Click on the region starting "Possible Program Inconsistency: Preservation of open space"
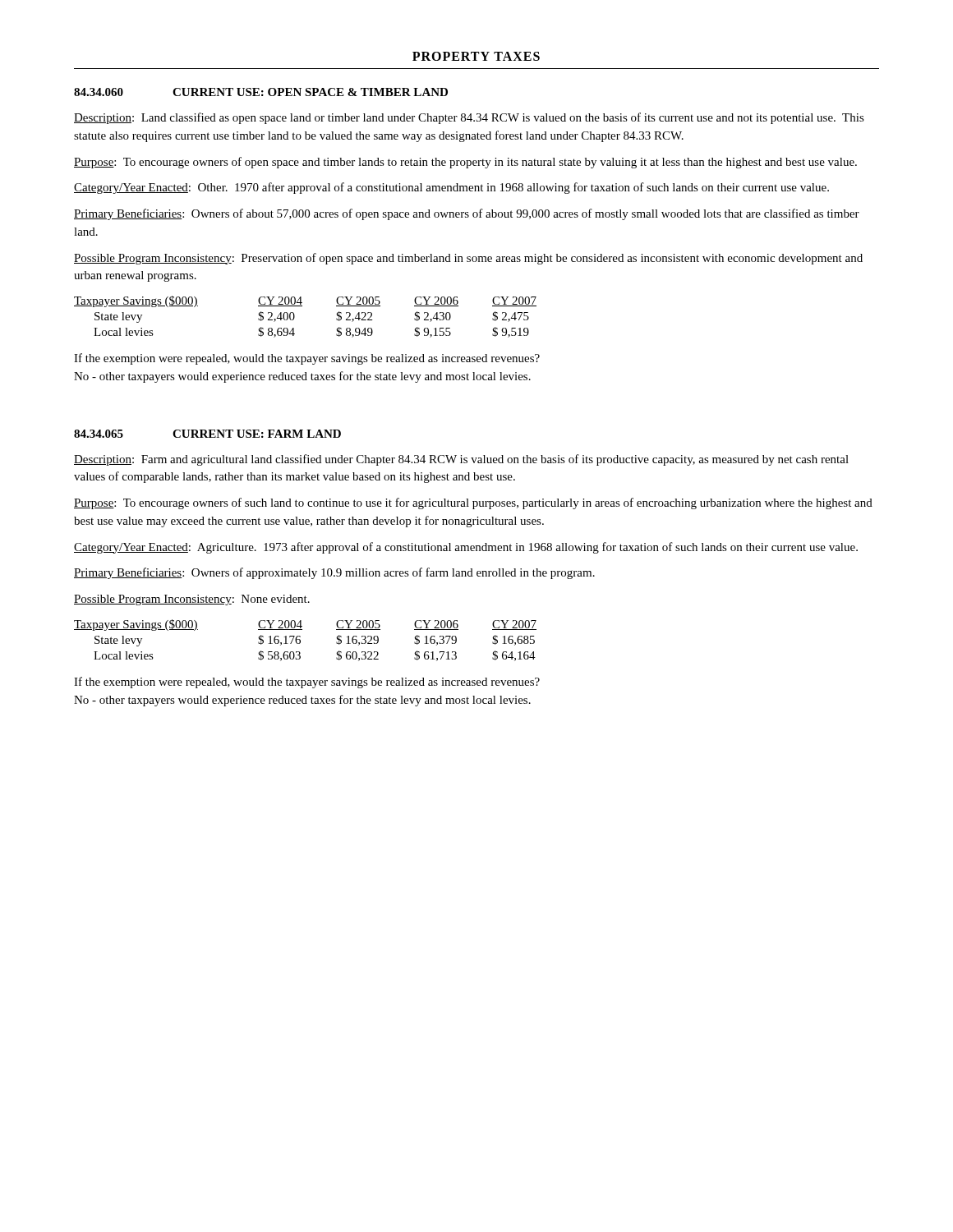 [468, 266]
